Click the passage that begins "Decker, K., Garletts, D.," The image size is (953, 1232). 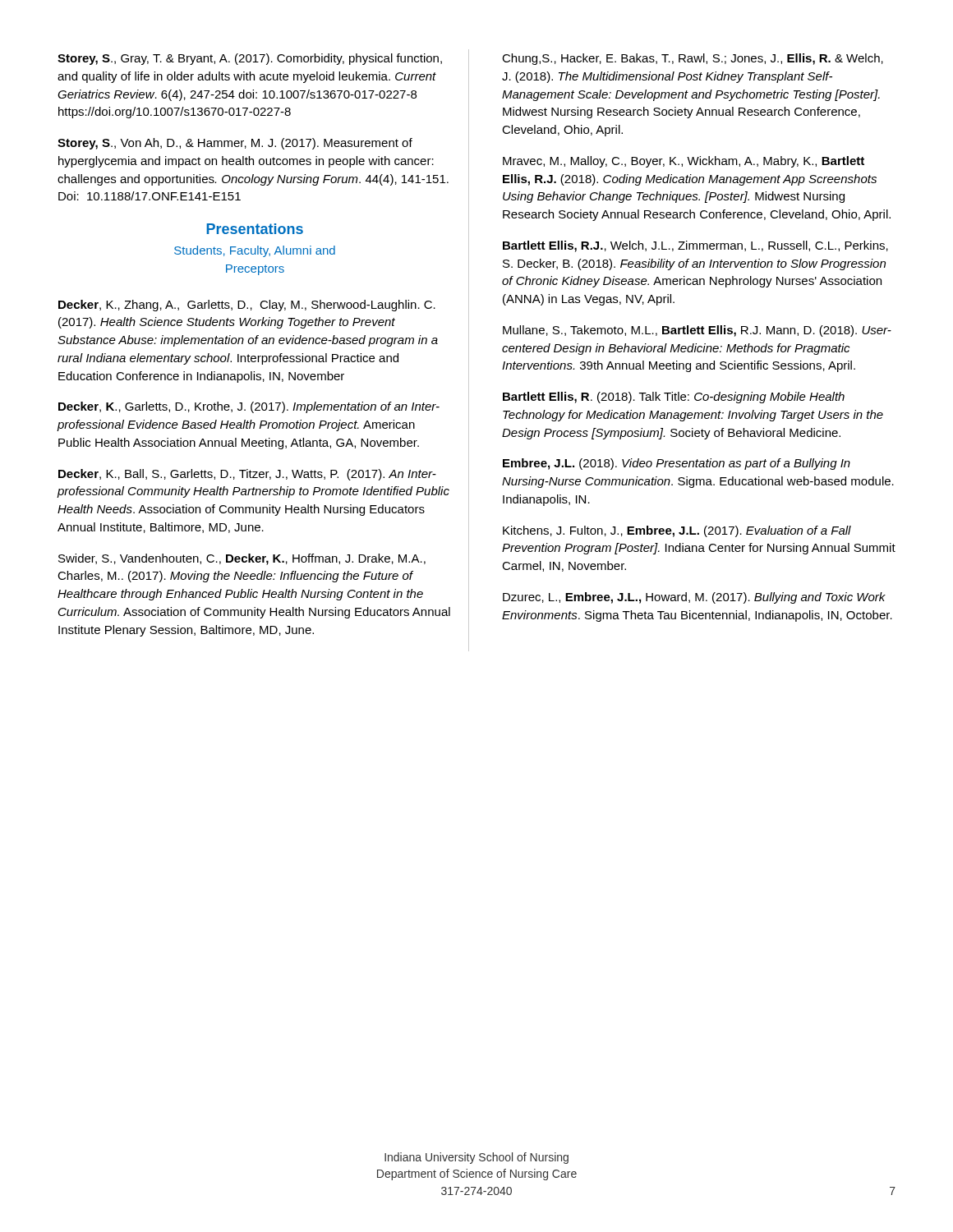tap(248, 424)
